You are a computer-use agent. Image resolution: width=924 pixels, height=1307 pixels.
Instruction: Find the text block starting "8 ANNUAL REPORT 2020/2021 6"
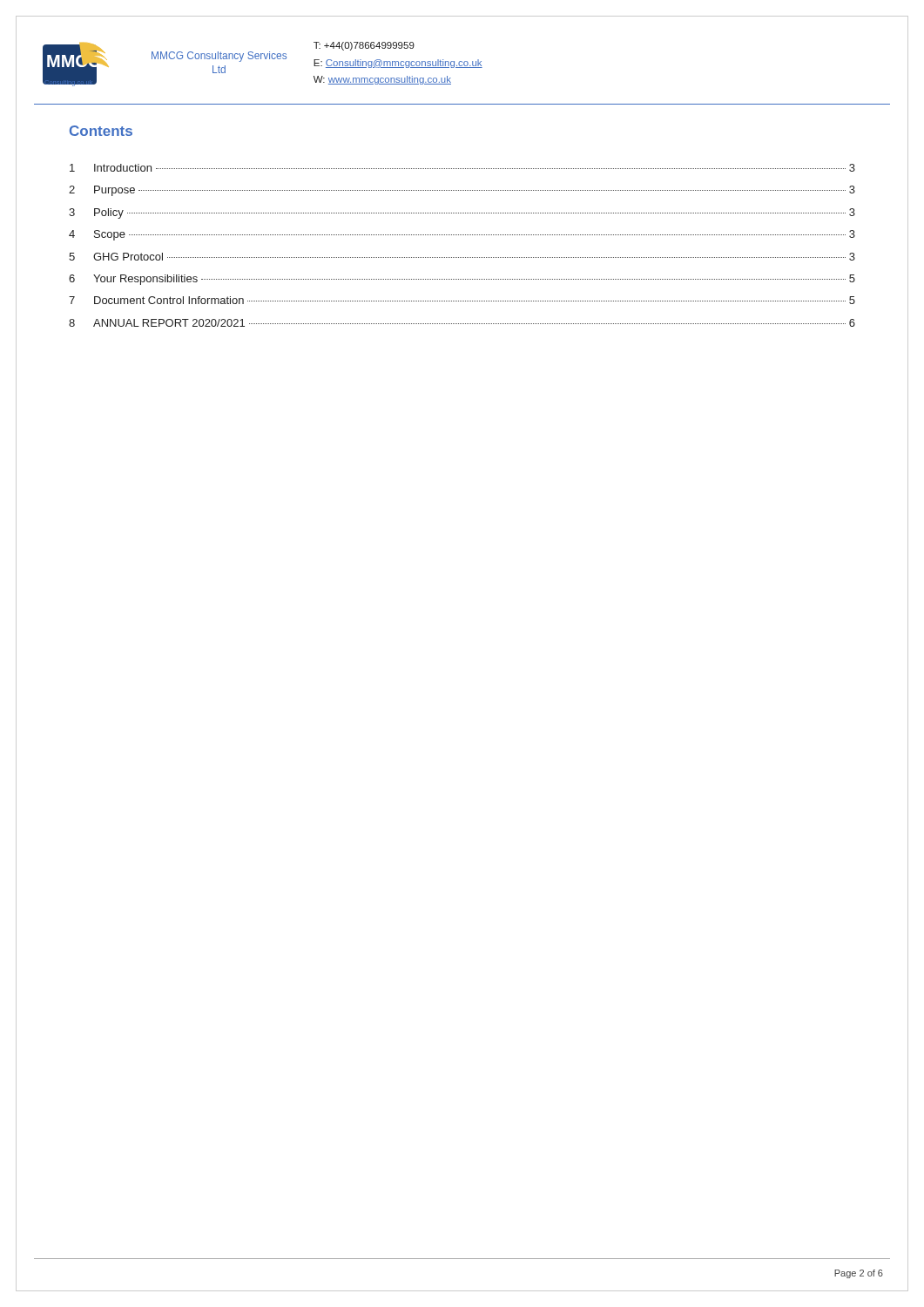(x=462, y=323)
